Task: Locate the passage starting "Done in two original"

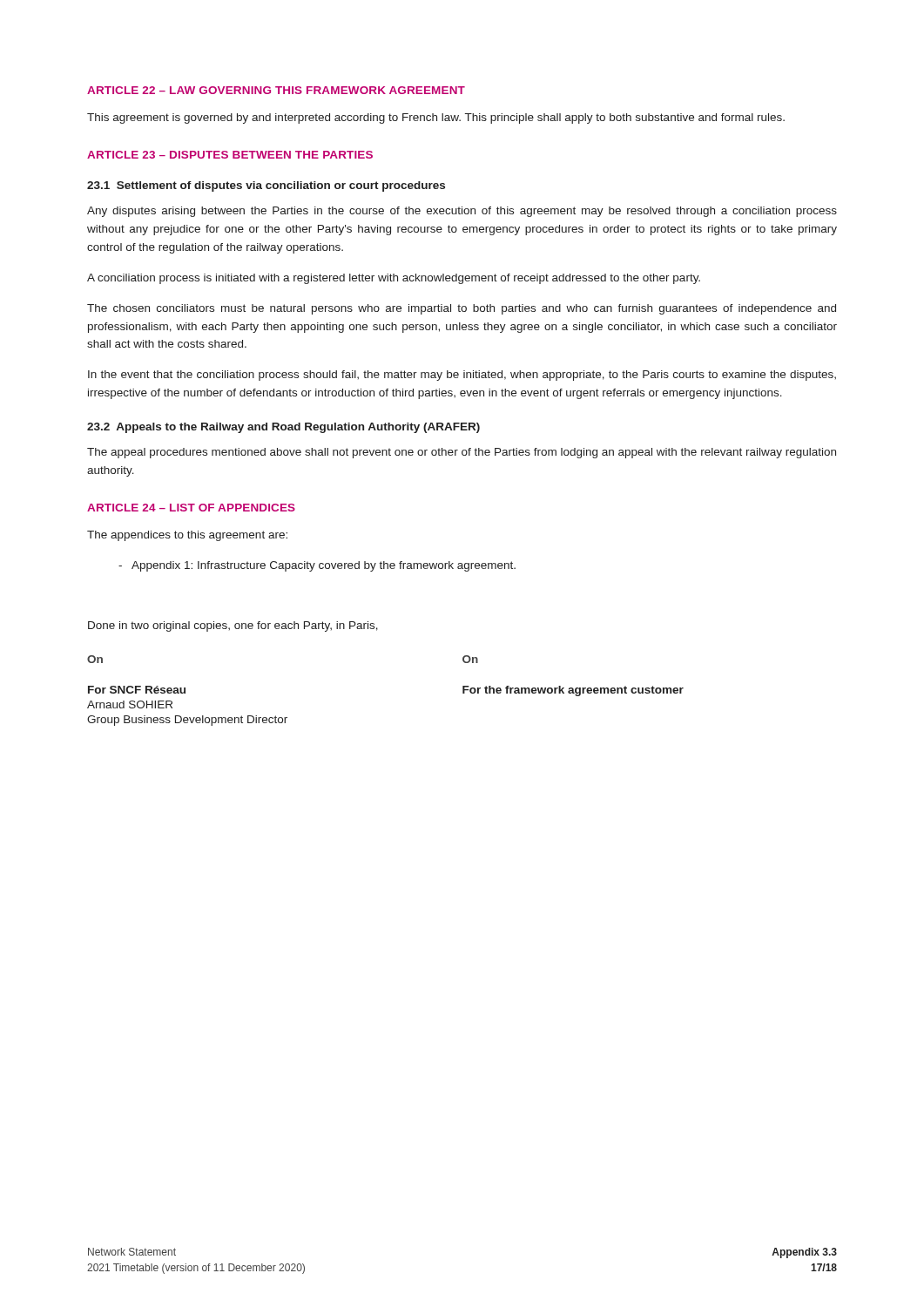Action: coord(233,625)
